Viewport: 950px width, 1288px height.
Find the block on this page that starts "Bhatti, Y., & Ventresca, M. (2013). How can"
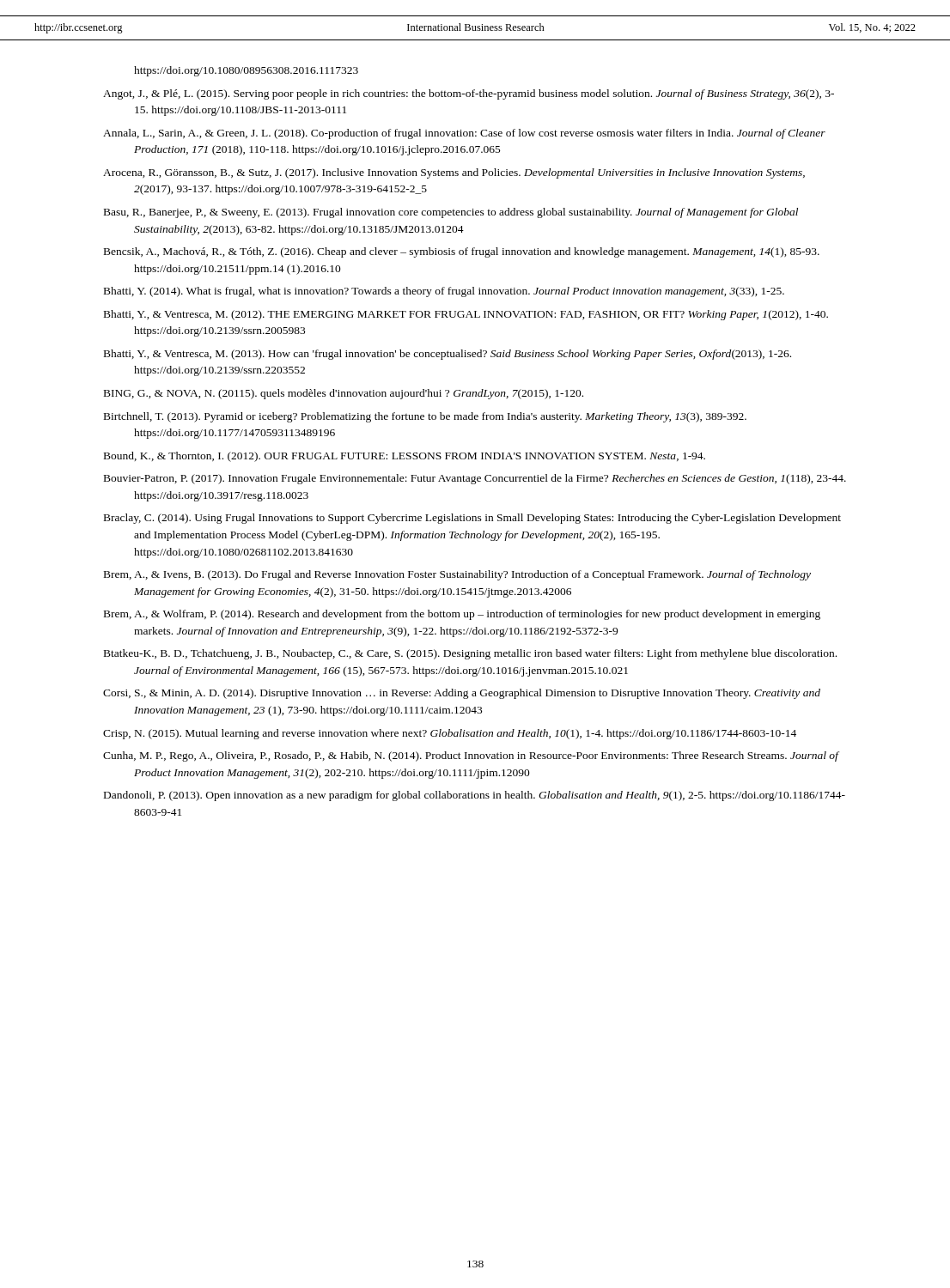(448, 362)
